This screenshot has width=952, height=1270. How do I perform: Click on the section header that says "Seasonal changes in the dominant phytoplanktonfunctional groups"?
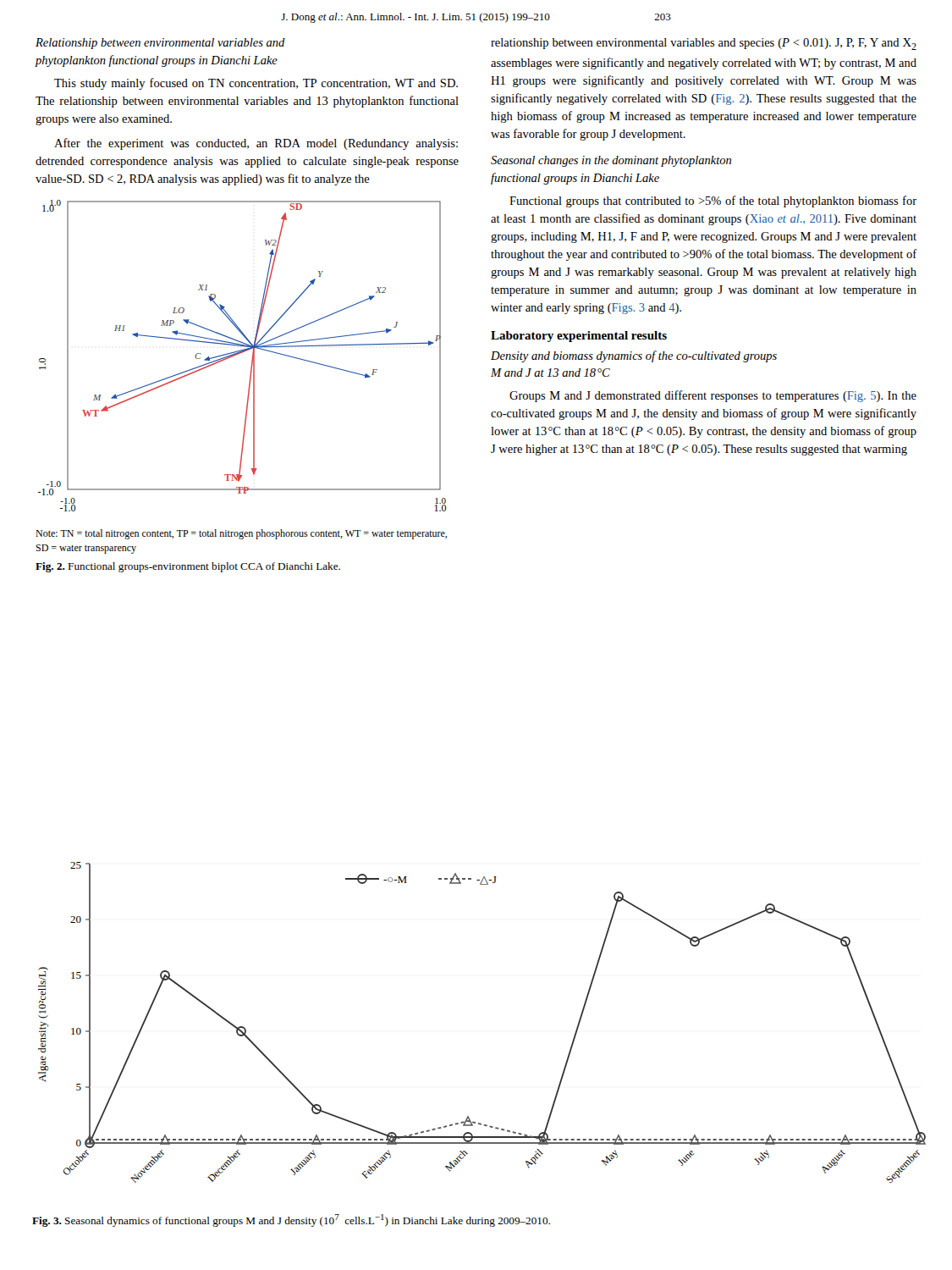pos(611,169)
